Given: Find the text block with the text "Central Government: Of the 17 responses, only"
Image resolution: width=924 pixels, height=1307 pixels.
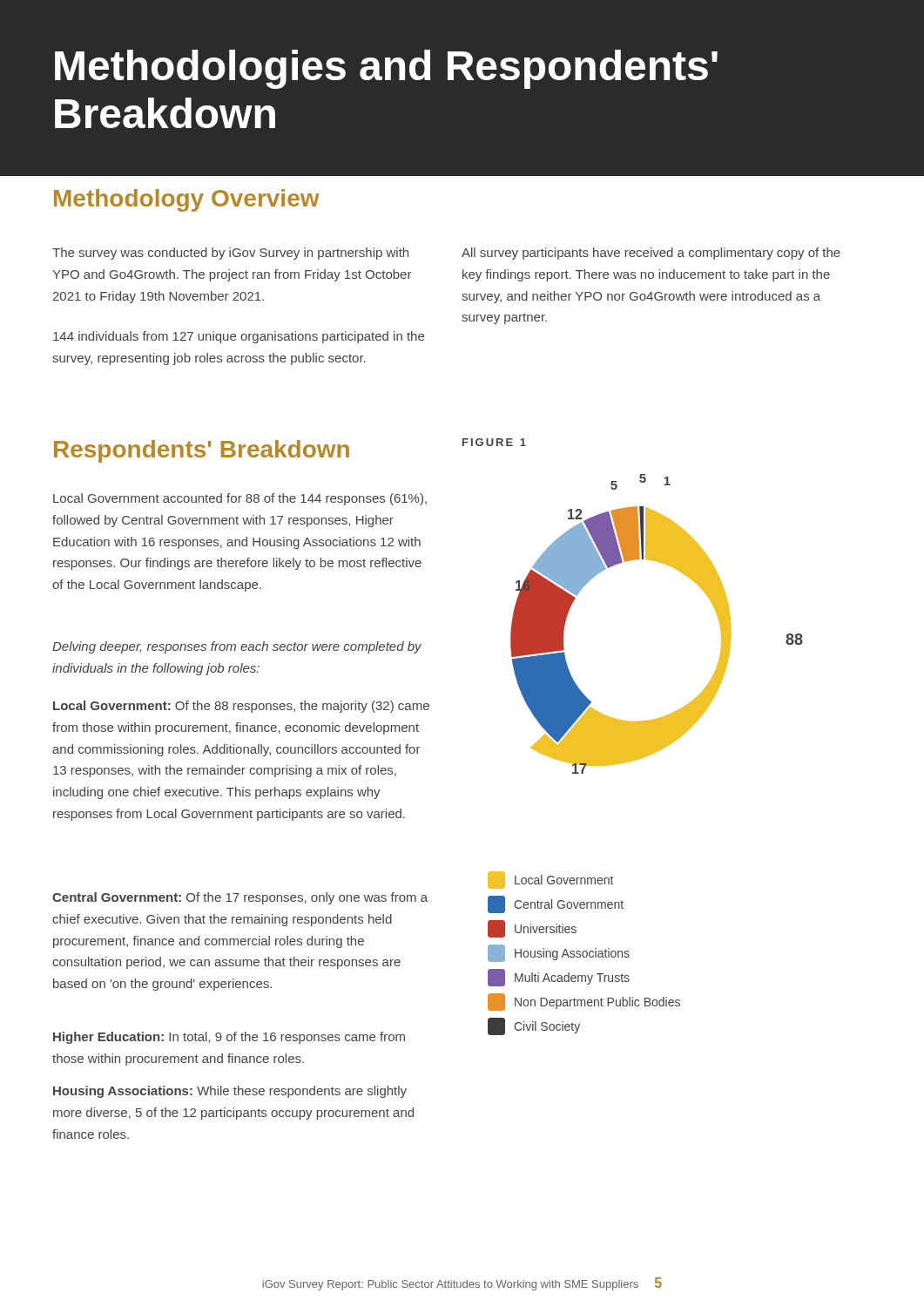Looking at the screenshot, I should click(x=240, y=940).
